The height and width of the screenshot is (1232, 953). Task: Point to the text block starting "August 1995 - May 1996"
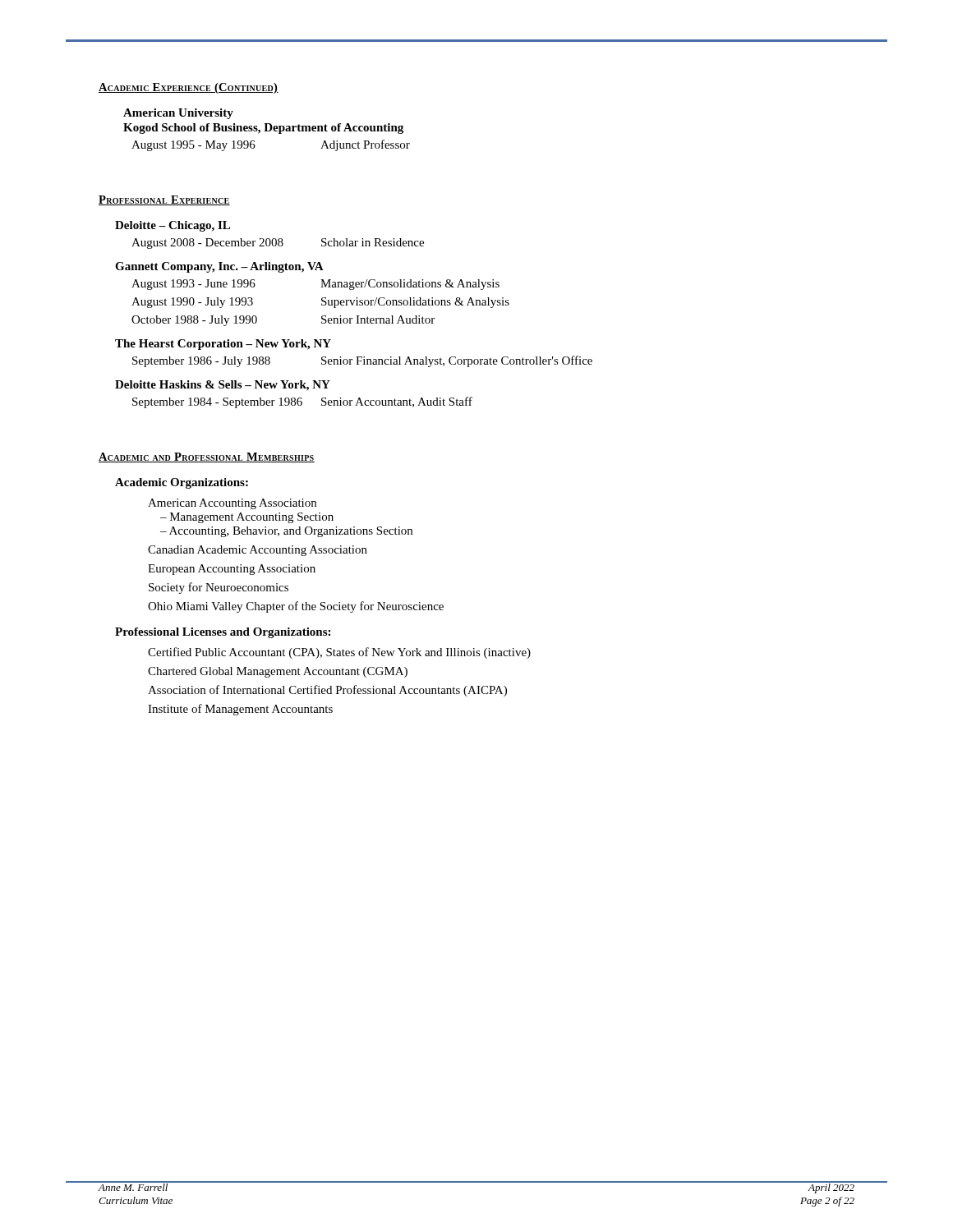click(193, 145)
